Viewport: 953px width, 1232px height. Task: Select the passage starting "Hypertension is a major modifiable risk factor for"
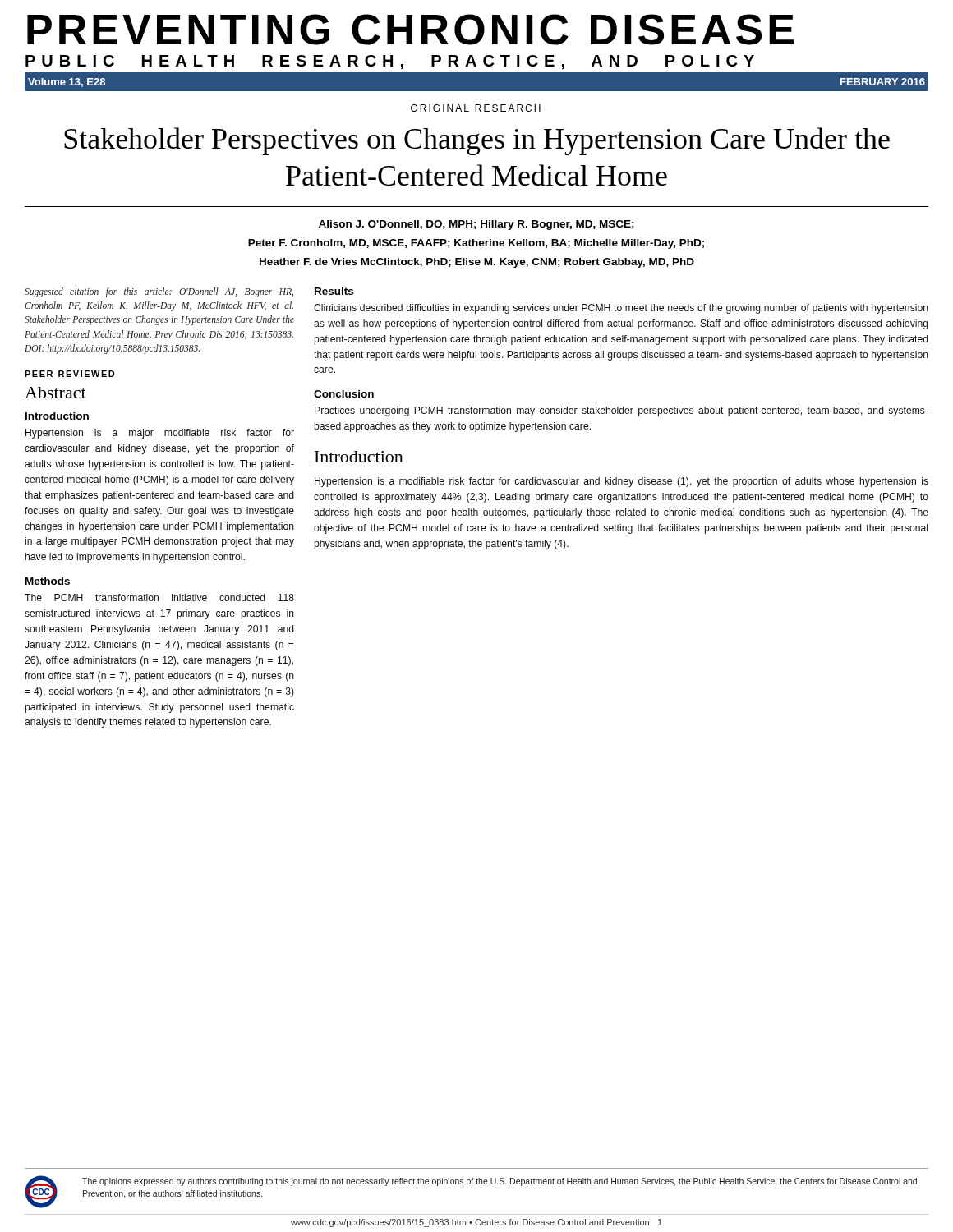pyautogui.click(x=159, y=495)
